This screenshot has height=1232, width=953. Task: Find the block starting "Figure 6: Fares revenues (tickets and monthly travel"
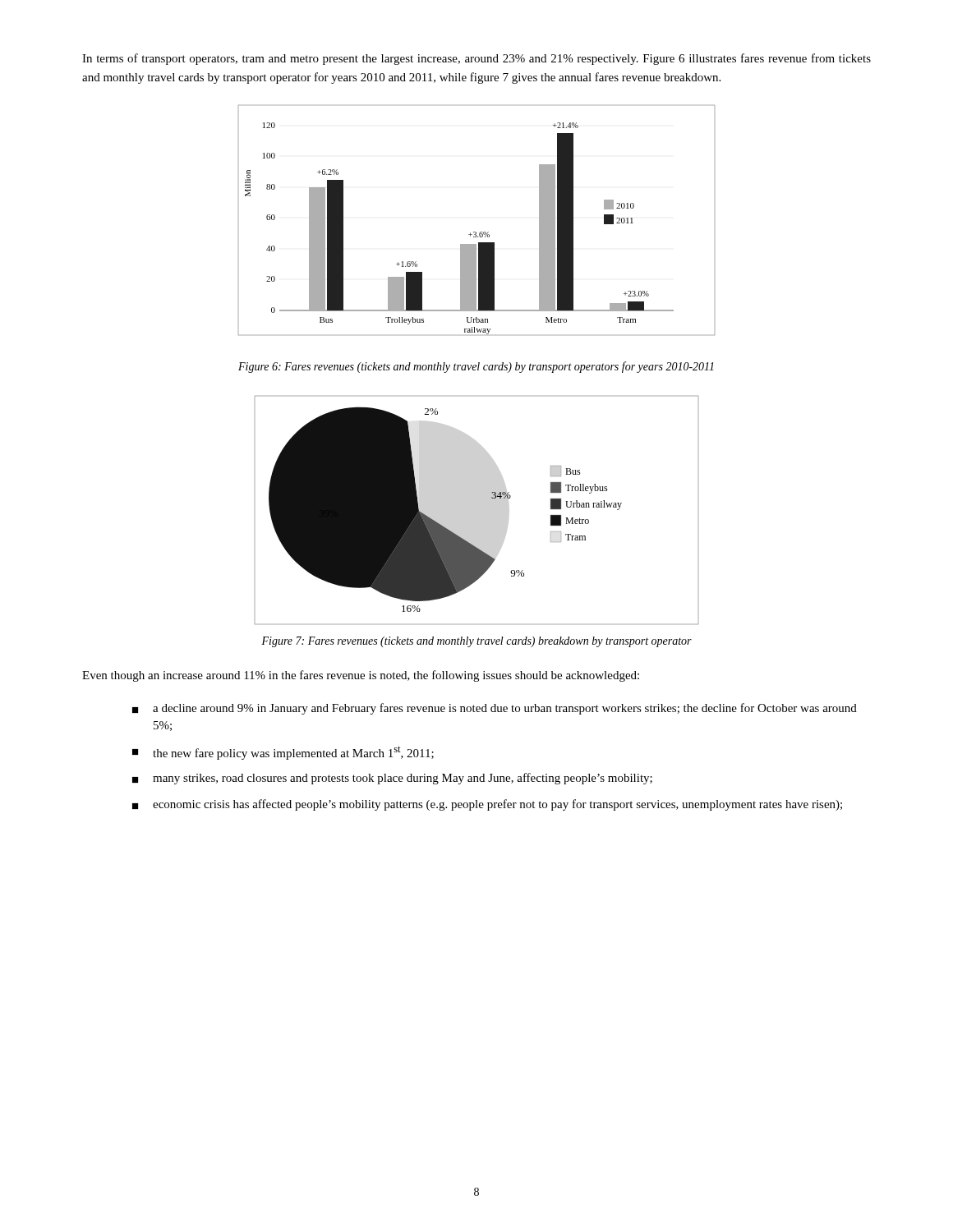pyautogui.click(x=476, y=367)
